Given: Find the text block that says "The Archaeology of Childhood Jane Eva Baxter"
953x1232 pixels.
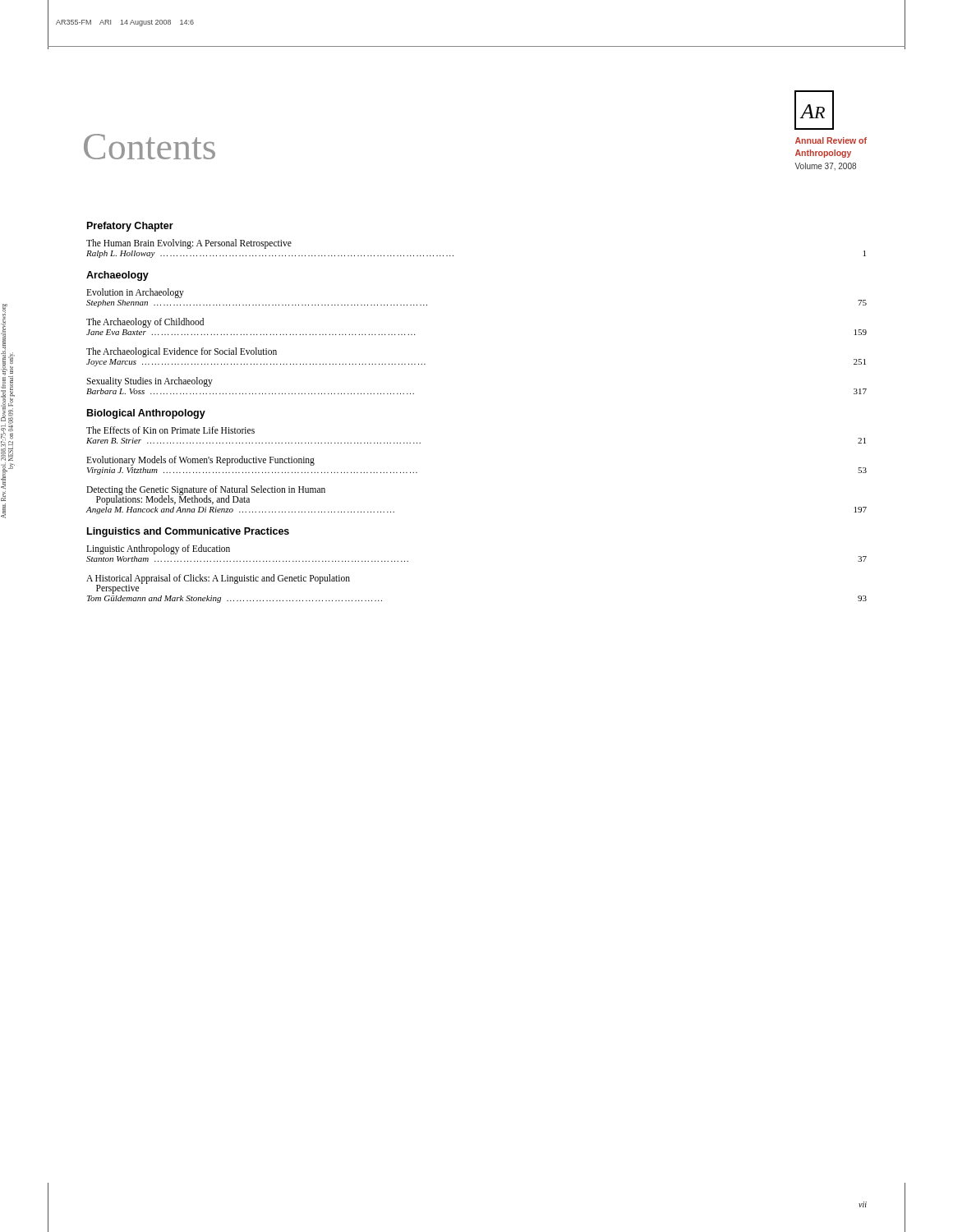Looking at the screenshot, I should click(x=145, y=323).
